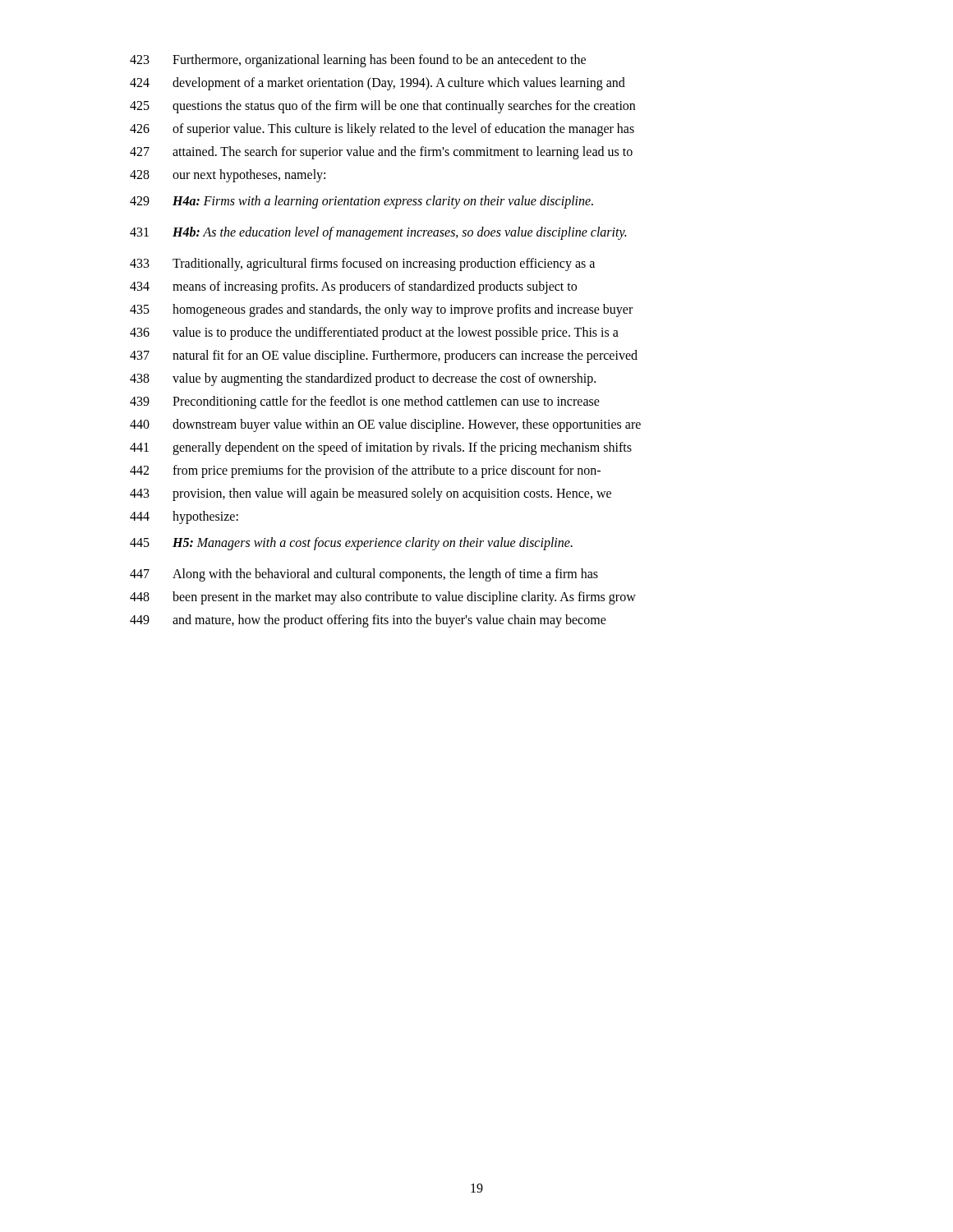Screen dimensions: 1232x953
Task: Find the list item that reads "437 natural fit"
Action: (489, 356)
